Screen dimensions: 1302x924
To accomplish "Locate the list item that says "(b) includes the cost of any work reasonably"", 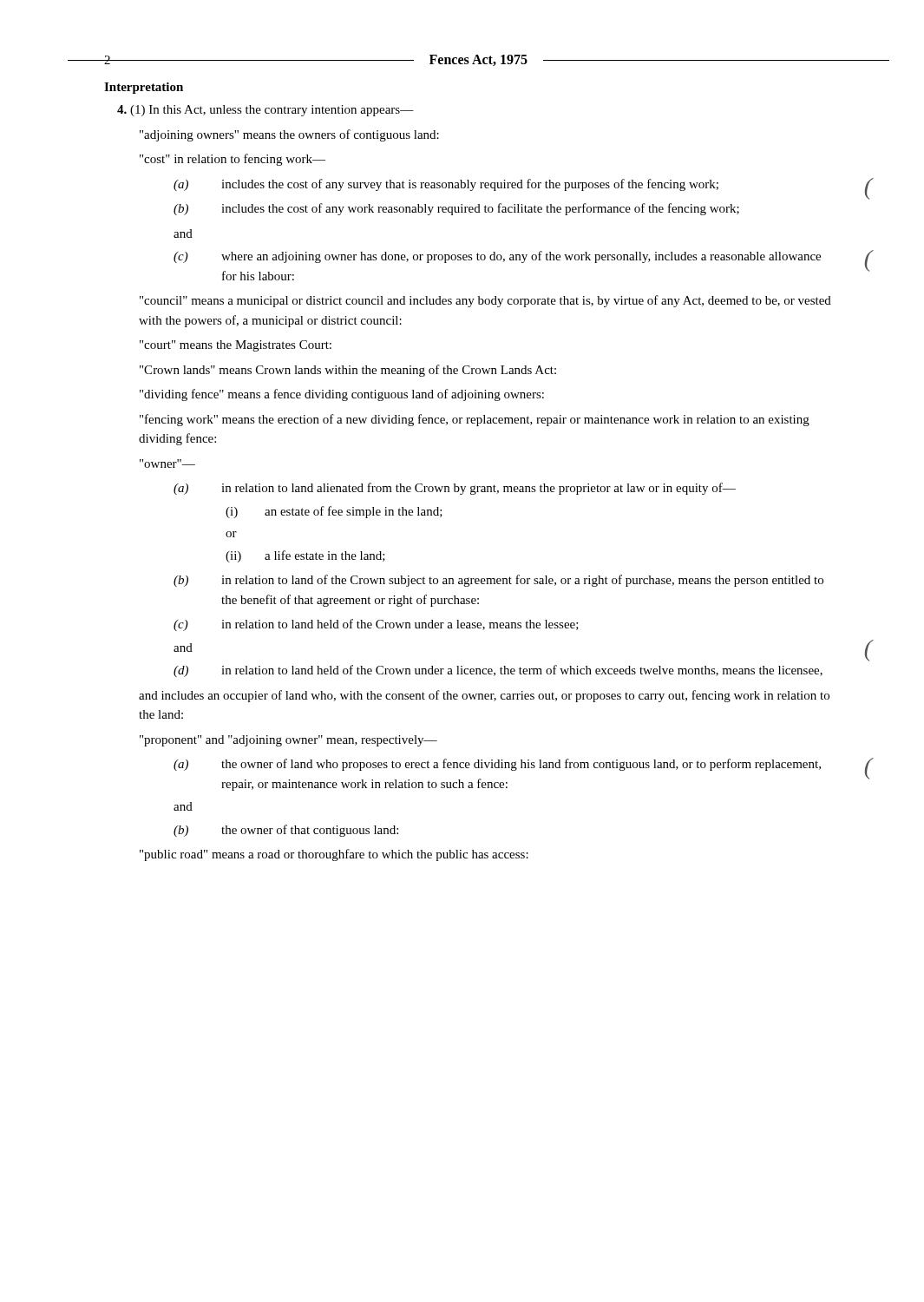I will 457,209.
